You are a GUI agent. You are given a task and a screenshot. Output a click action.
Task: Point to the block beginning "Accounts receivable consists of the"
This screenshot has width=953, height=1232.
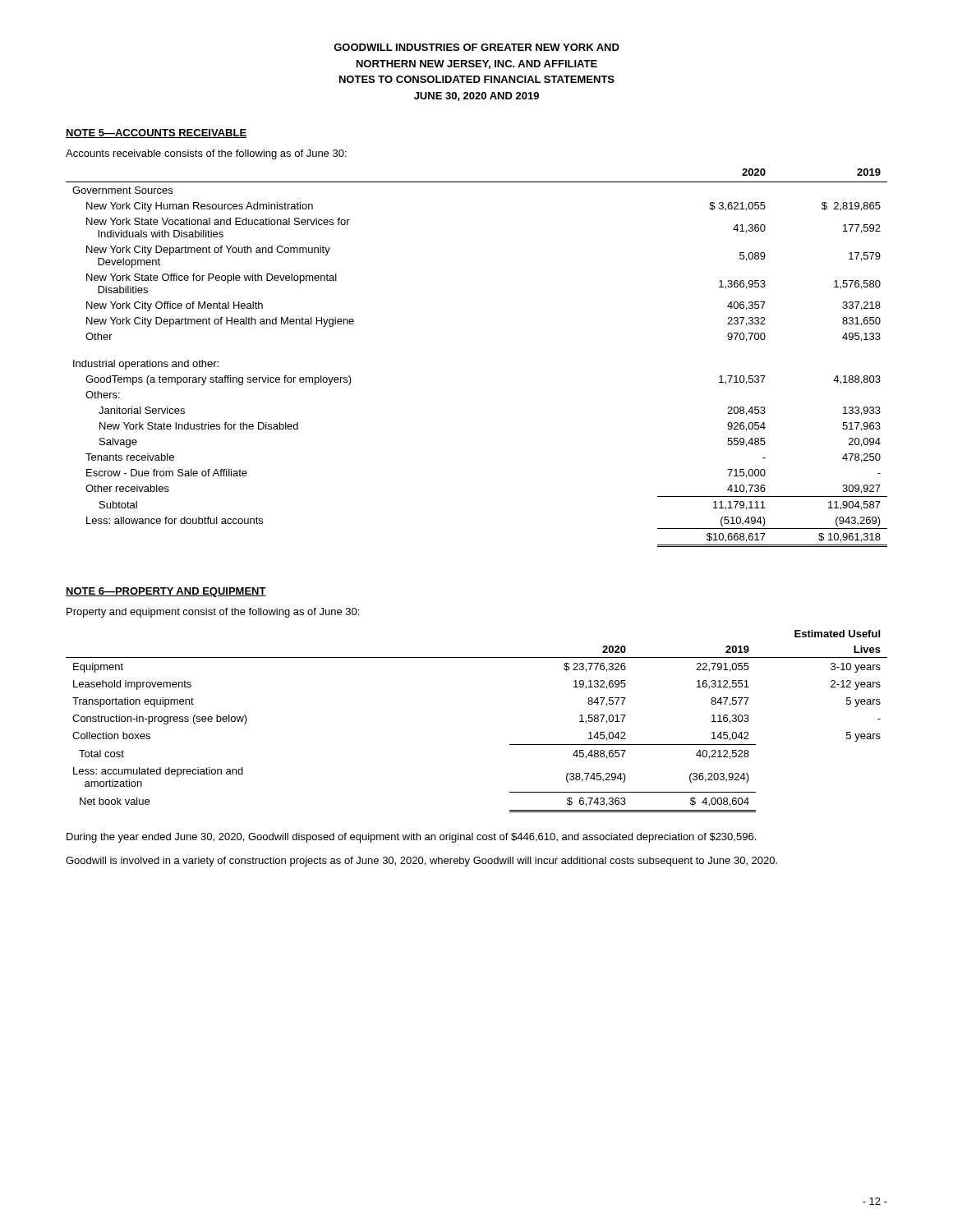(206, 153)
